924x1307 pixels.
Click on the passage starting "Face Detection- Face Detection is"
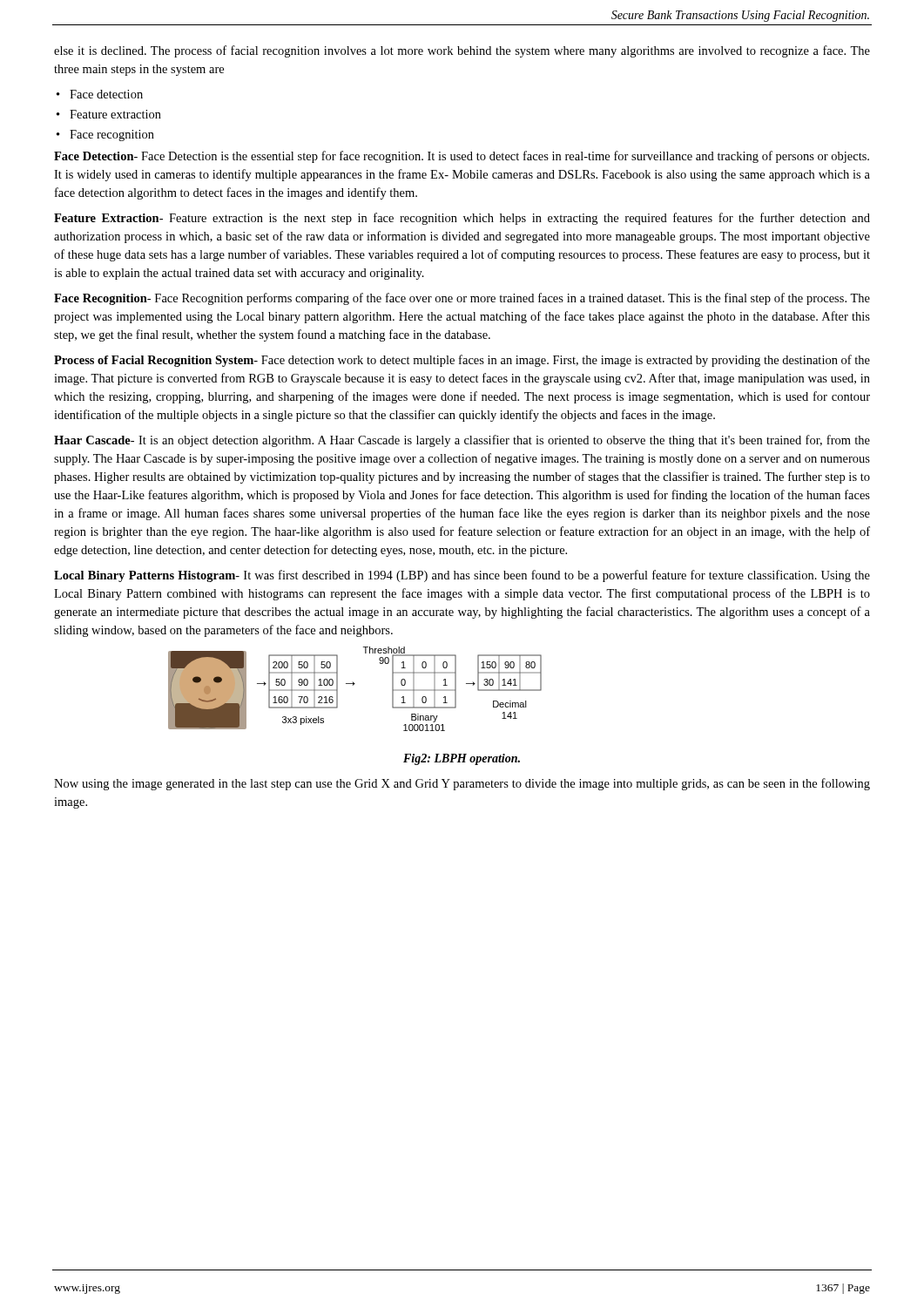(462, 175)
